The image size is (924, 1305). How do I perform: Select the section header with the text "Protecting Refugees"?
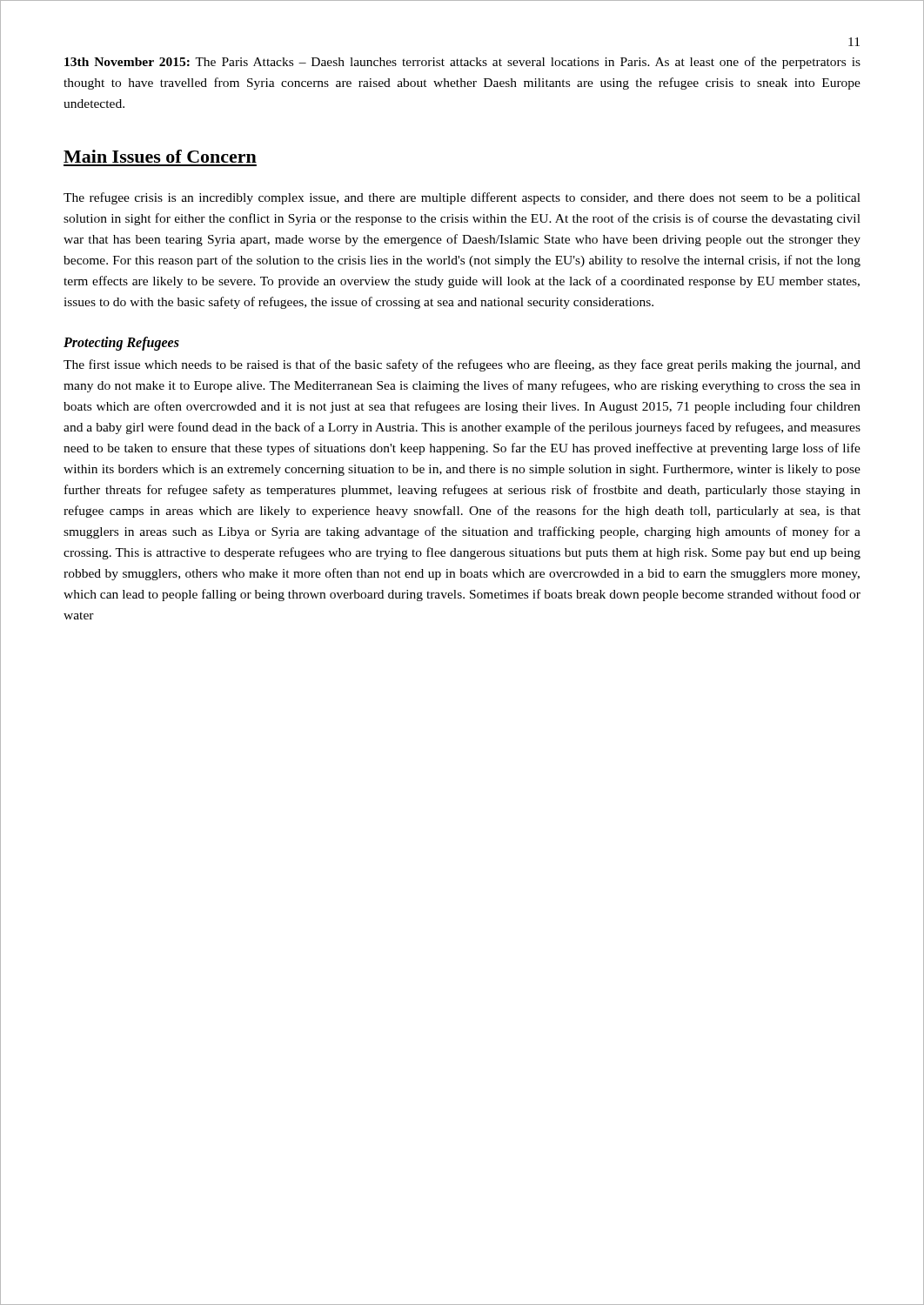pos(121,342)
